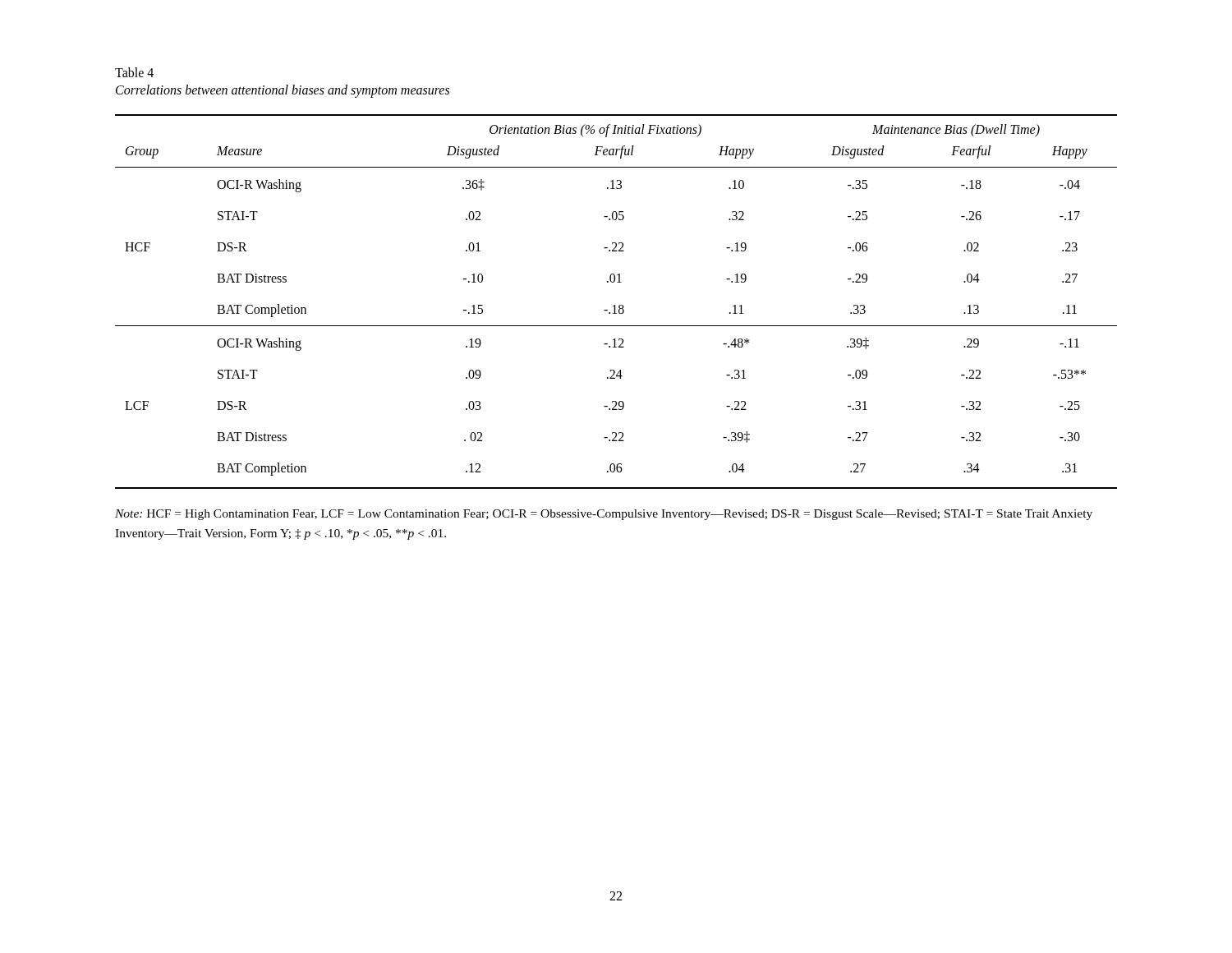1232x953 pixels.
Task: Locate the caption with the text "Correlations between attentional biases and symptom"
Action: point(282,90)
